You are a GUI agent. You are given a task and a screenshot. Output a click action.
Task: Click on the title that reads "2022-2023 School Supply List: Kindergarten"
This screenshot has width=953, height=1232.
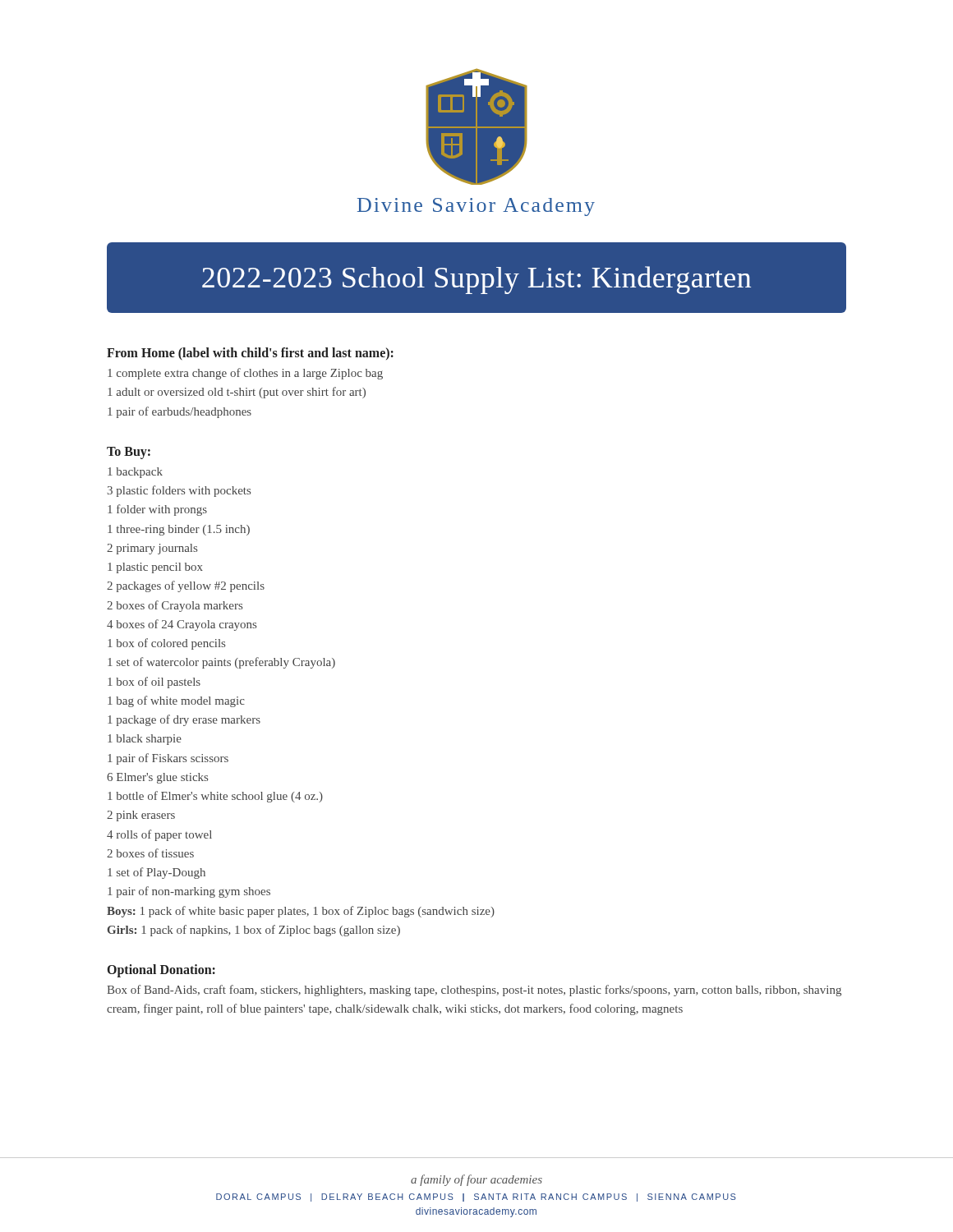[476, 278]
